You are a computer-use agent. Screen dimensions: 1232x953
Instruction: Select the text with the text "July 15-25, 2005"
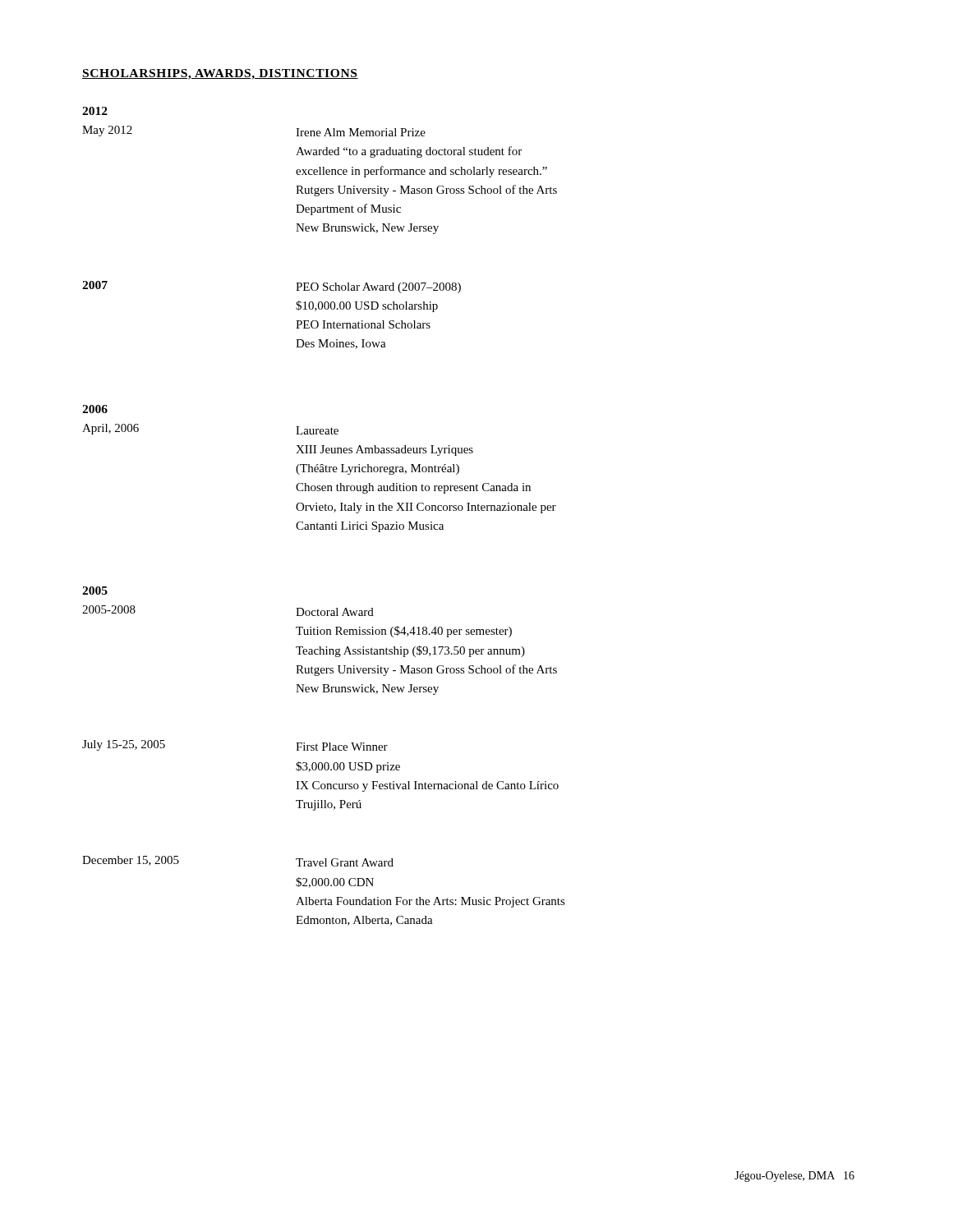click(124, 744)
